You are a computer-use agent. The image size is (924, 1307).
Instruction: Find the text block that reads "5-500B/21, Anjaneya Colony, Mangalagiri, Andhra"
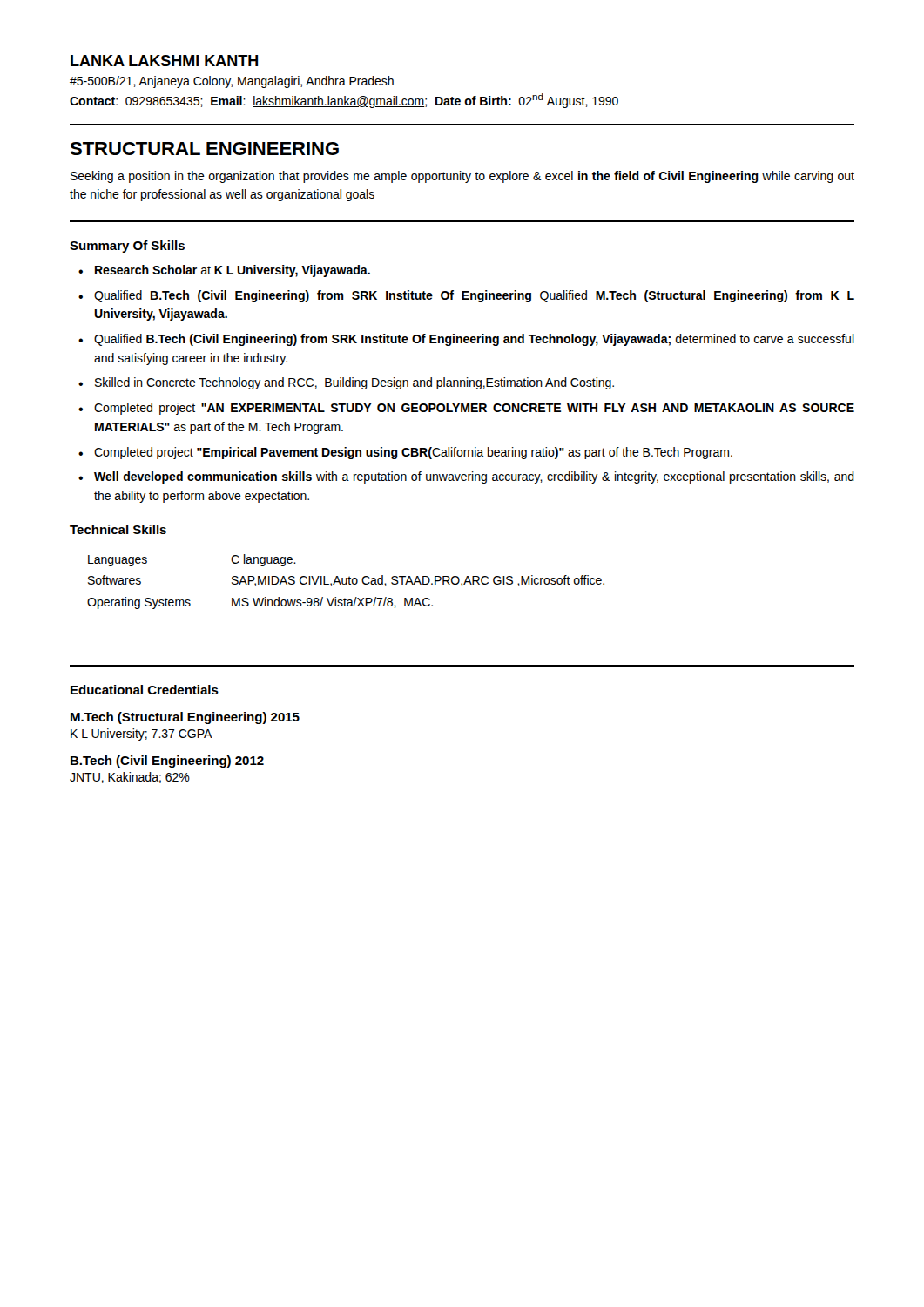tap(232, 81)
